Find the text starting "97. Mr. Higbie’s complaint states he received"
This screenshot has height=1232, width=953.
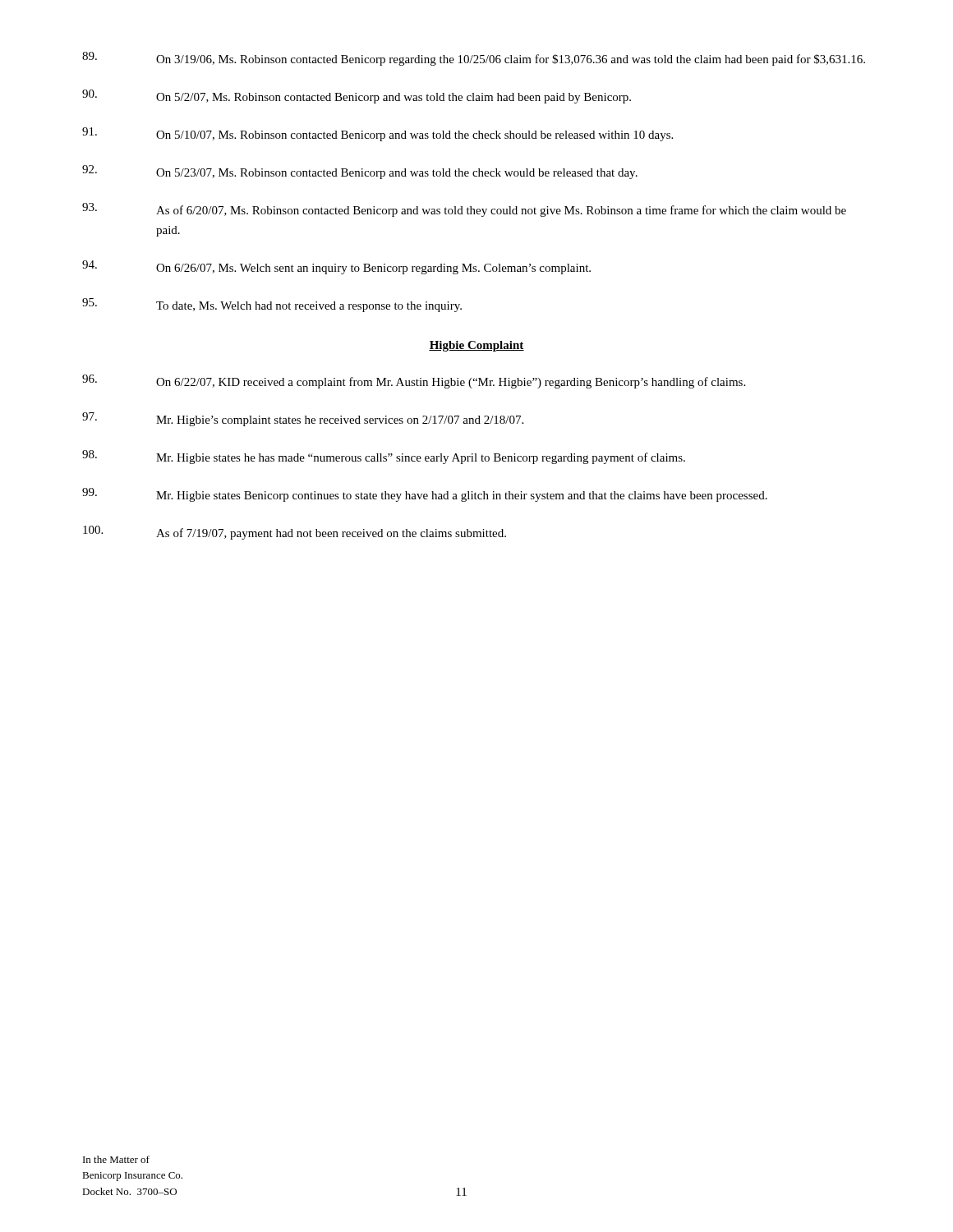click(476, 420)
